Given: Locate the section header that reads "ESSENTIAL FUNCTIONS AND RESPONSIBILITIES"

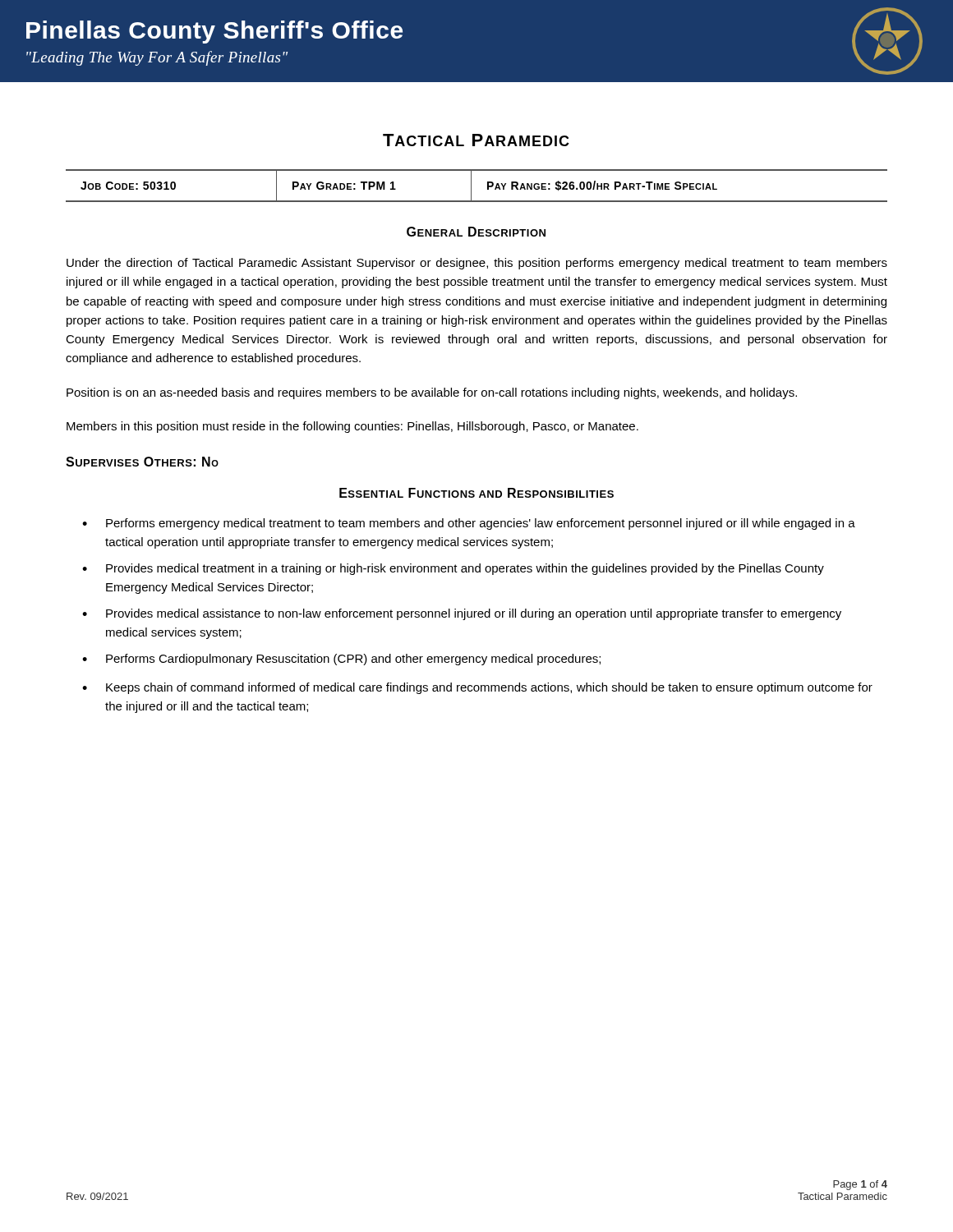Looking at the screenshot, I should coord(476,493).
